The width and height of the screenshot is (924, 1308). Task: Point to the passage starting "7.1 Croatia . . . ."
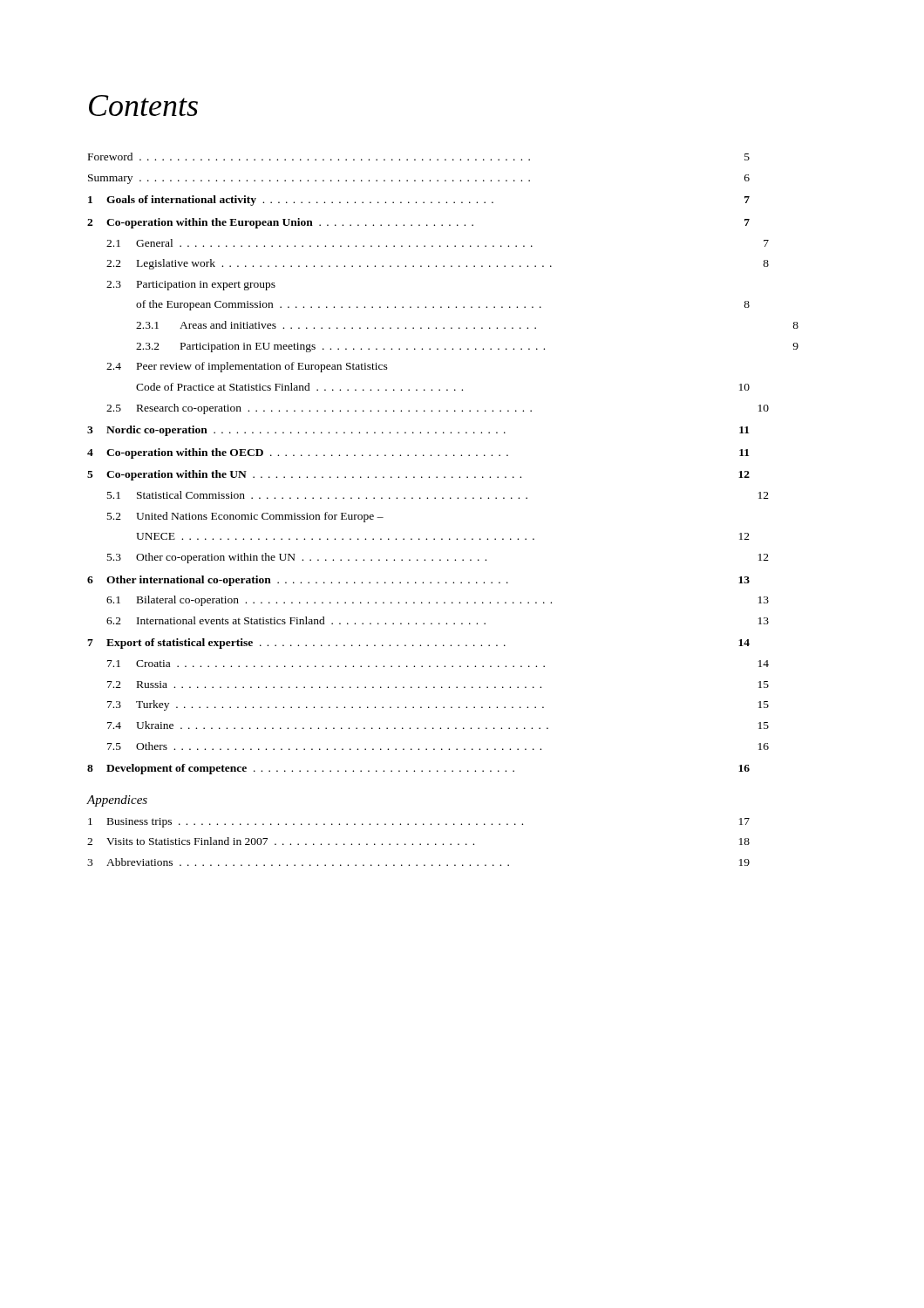pos(438,663)
